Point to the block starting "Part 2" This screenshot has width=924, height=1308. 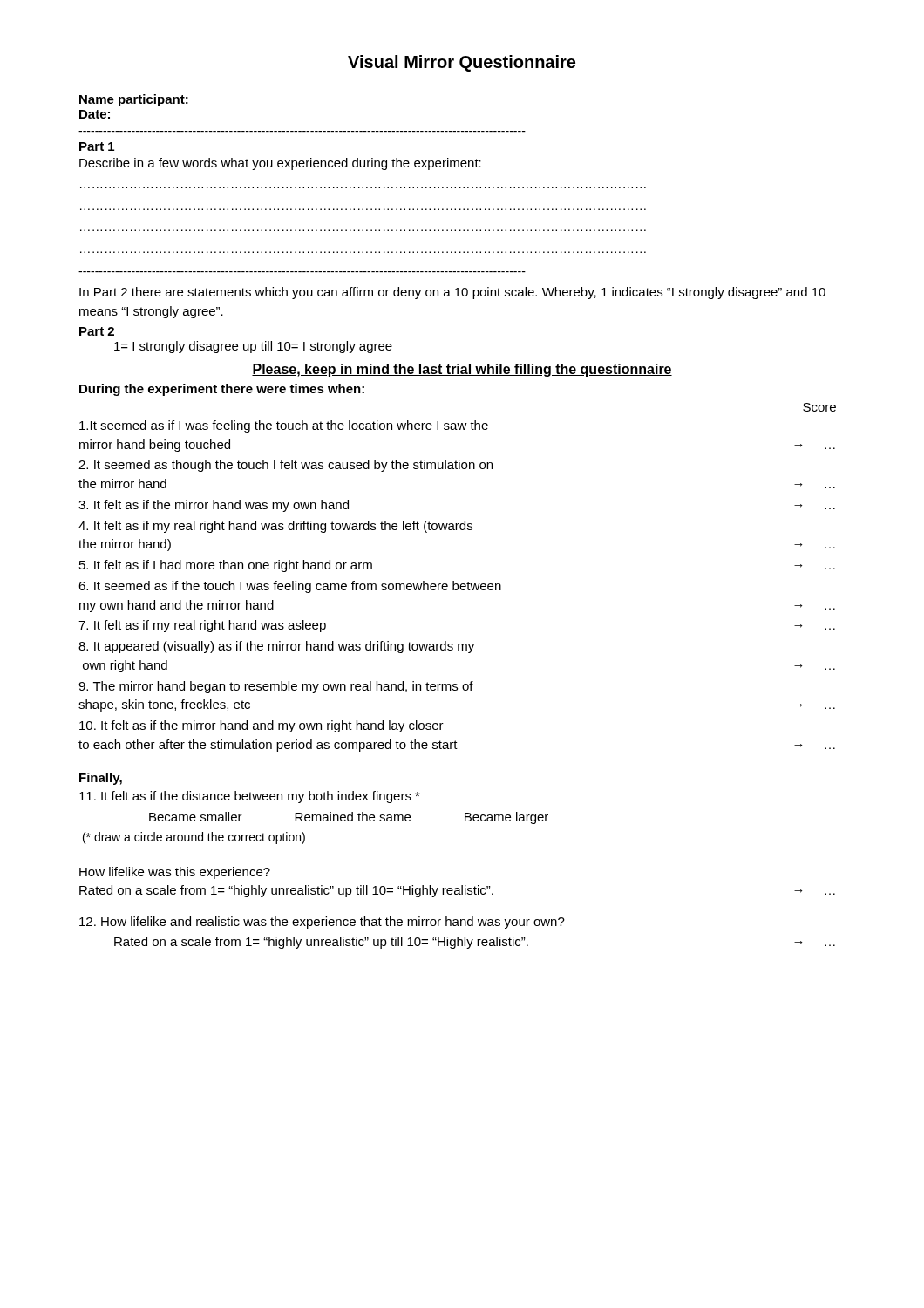point(97,331)
